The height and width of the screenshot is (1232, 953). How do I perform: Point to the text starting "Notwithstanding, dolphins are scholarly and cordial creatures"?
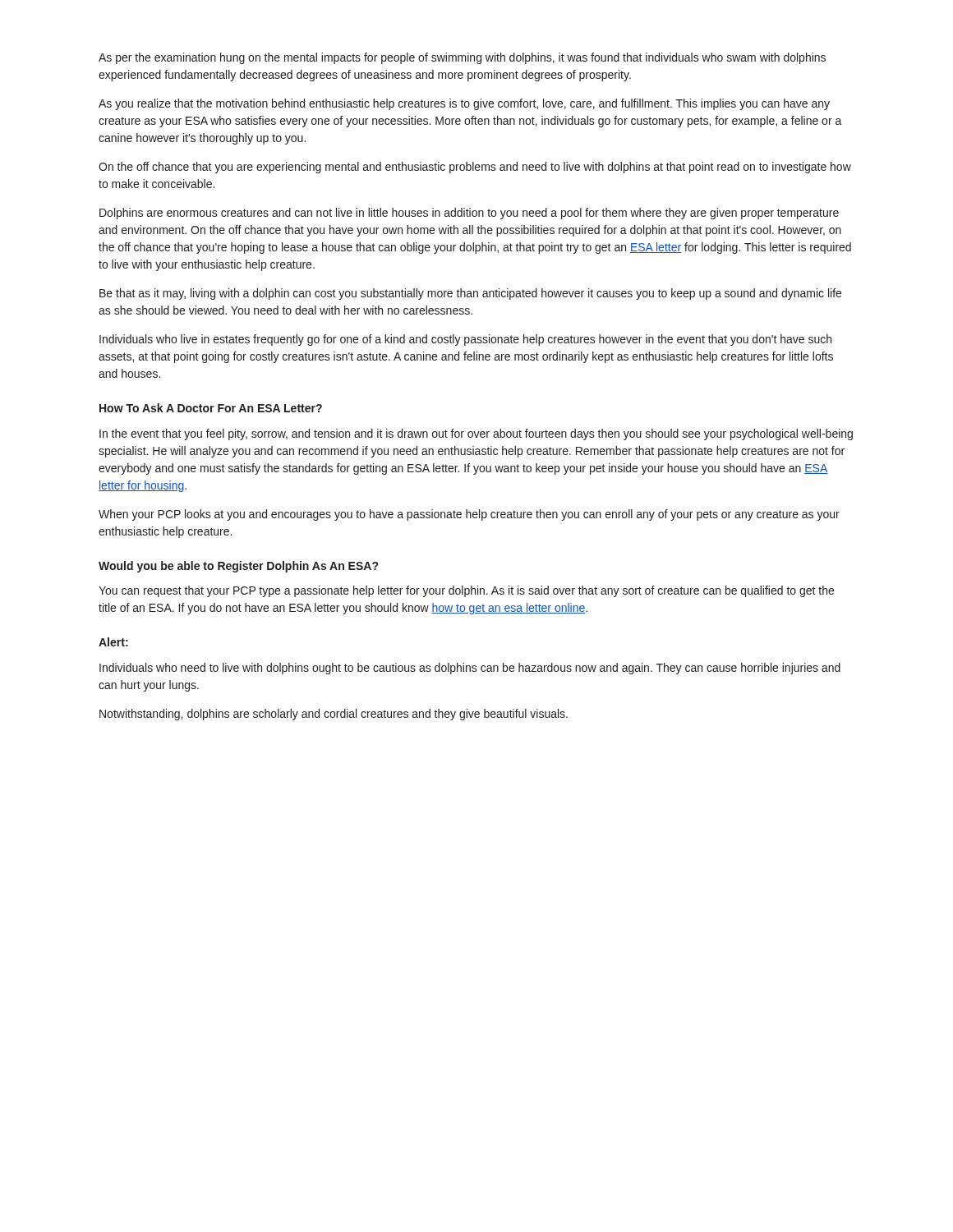tap(334, 714)
